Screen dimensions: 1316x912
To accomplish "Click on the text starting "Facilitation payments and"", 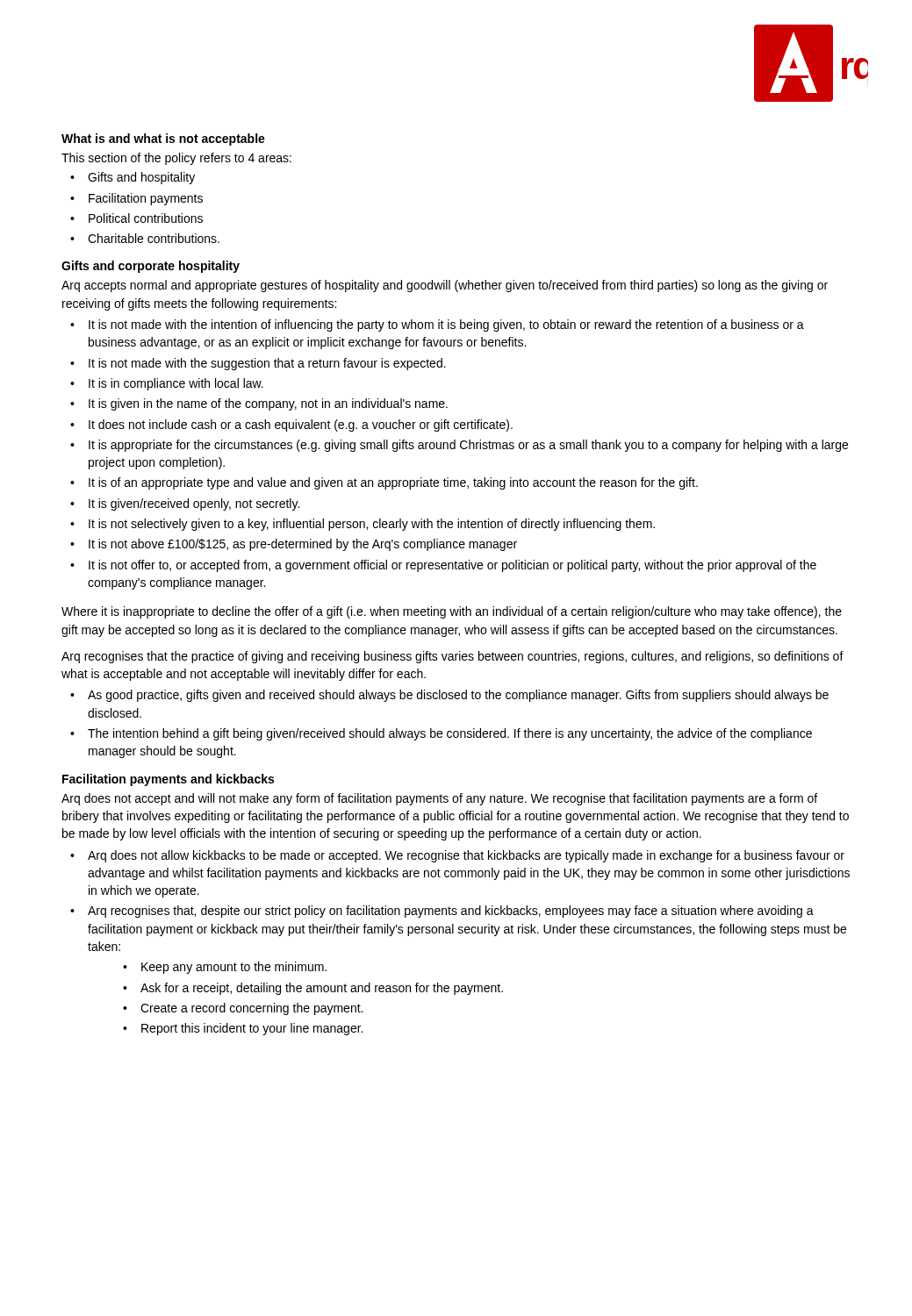I will tap(168, 779).
